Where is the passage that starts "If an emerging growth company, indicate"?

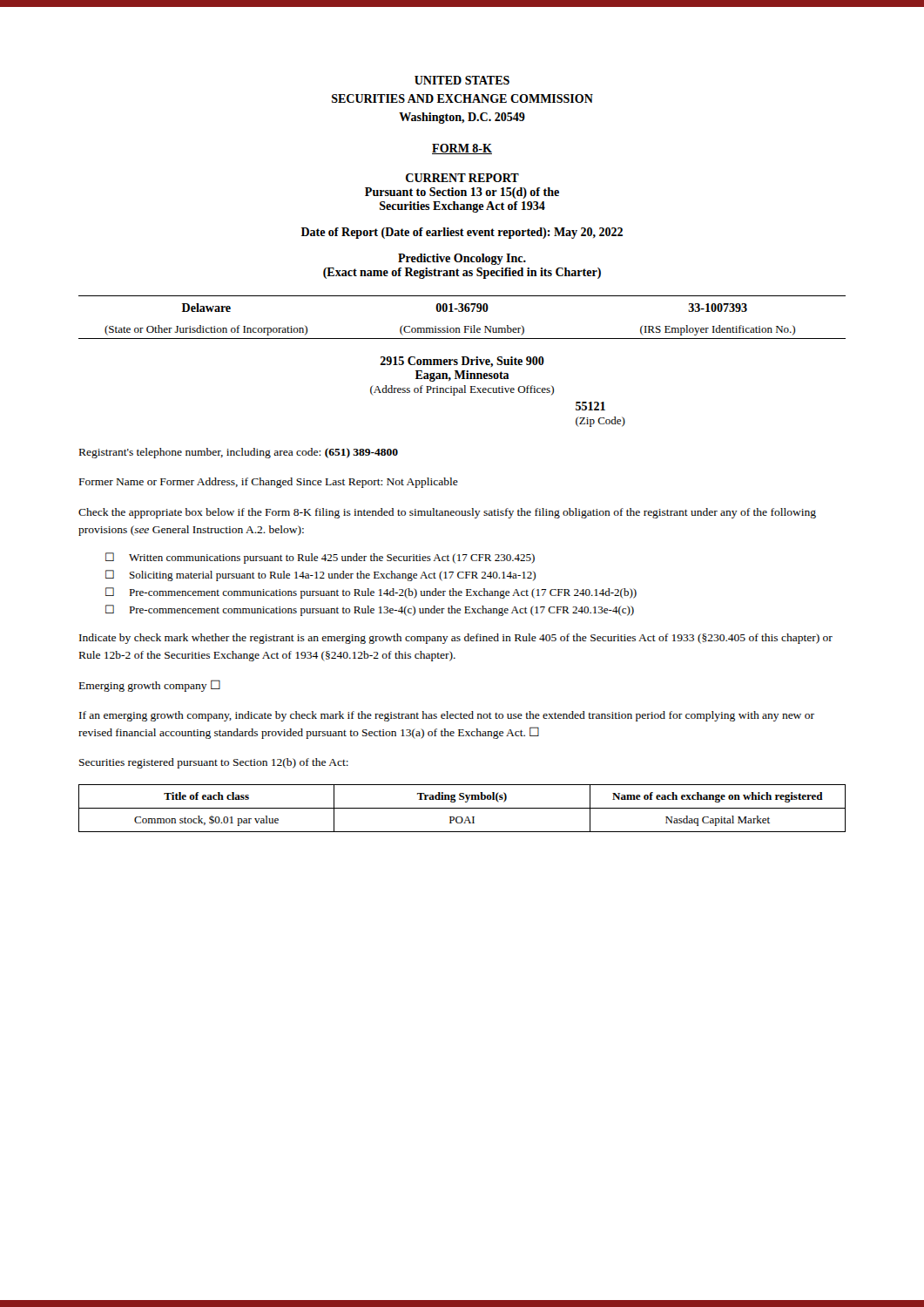point(462,724)
